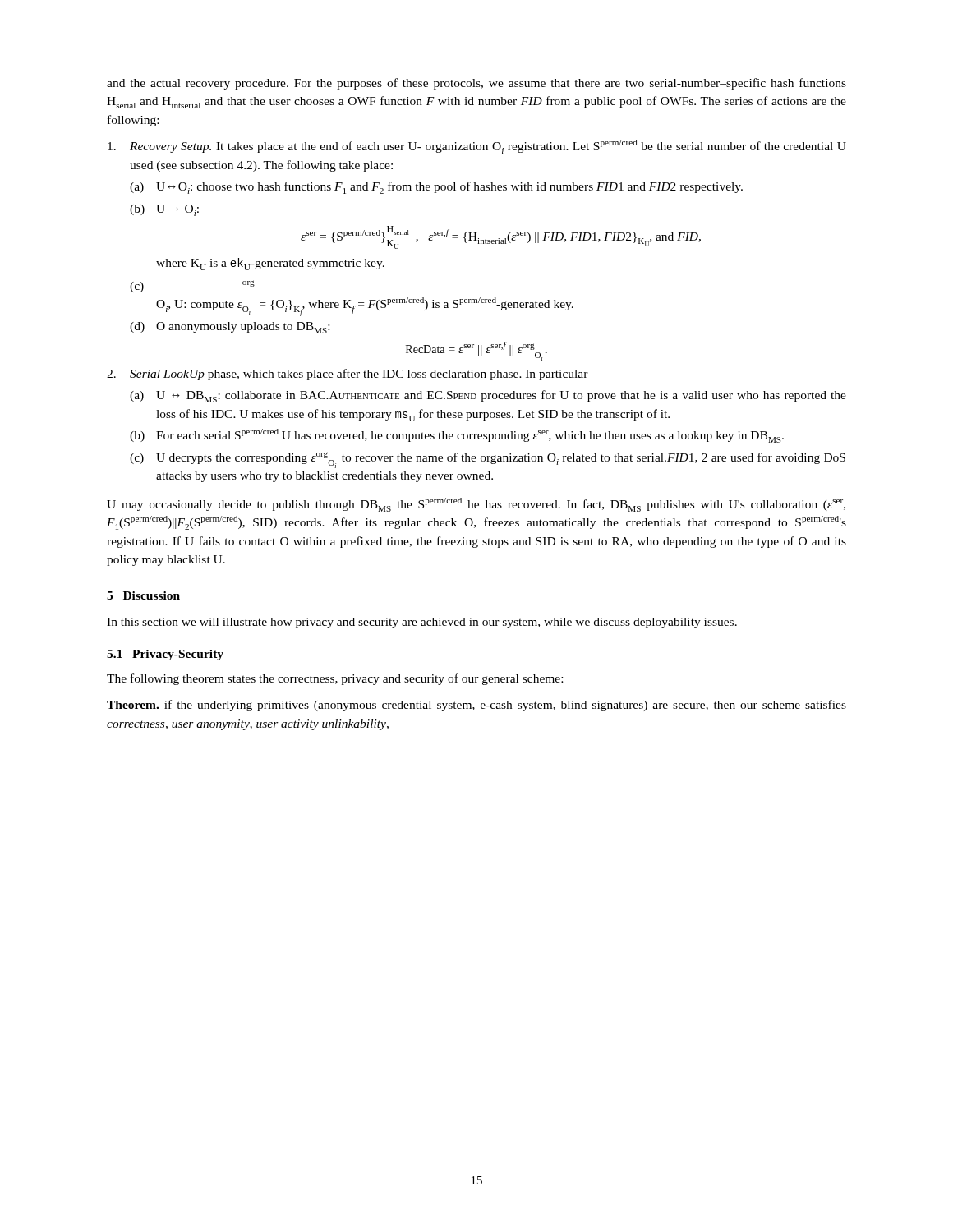Find the block on this page that starts "Recovery Setup. It takes place at the end"

tap(476, 179)
